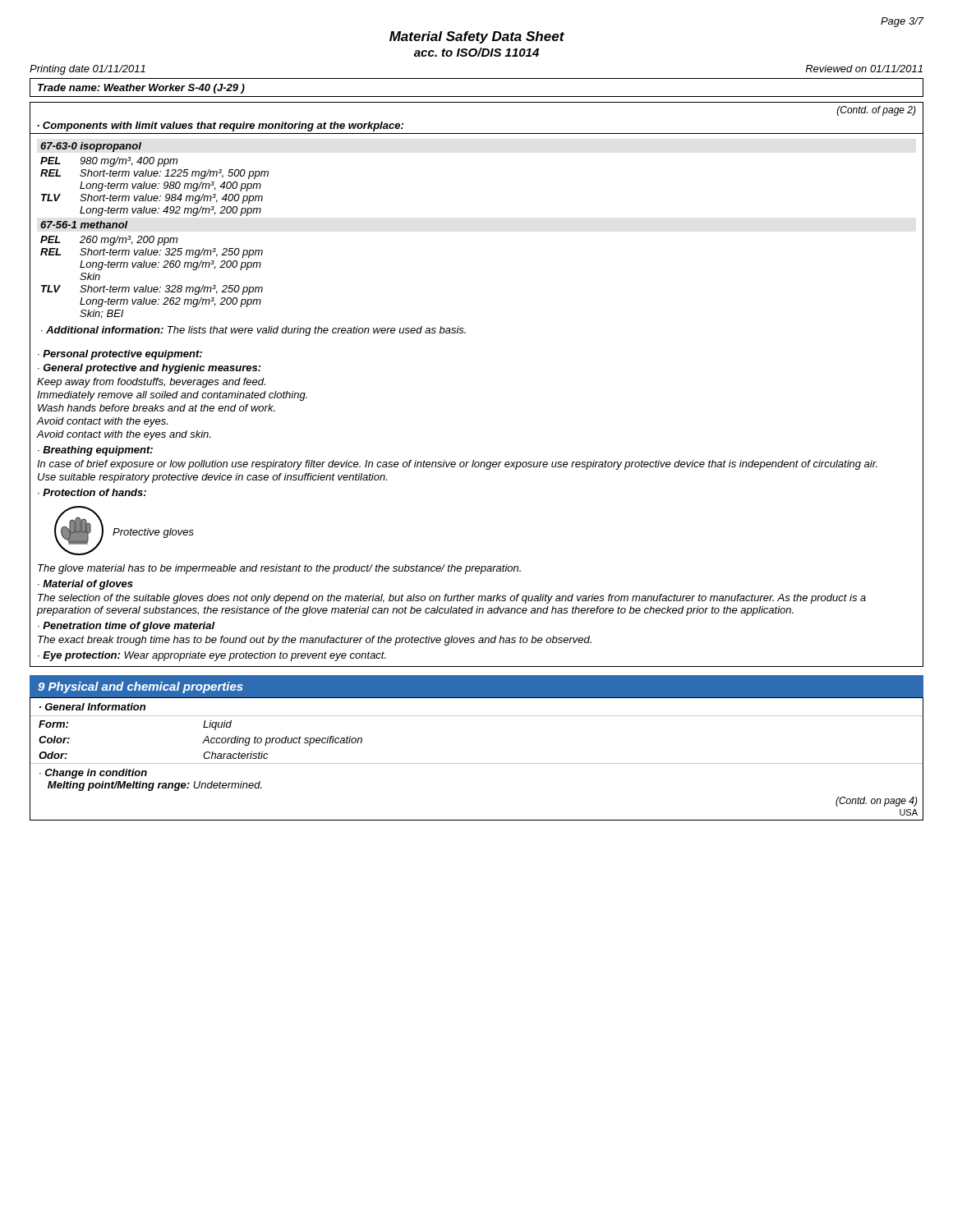
Task: Find the illustration
Action: tap(79, 532)
